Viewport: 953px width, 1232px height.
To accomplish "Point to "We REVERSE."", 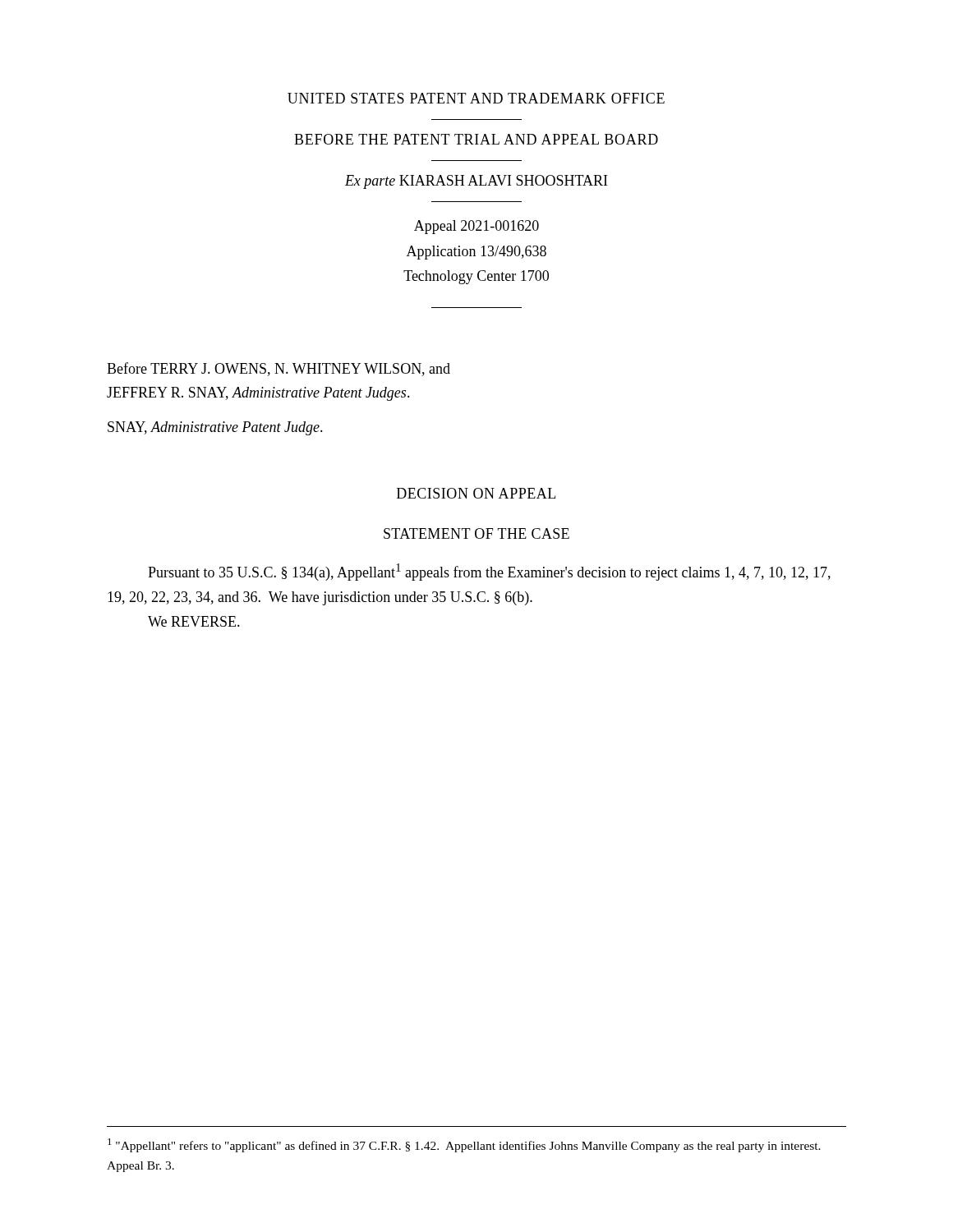I will click(x=194, y=622).
